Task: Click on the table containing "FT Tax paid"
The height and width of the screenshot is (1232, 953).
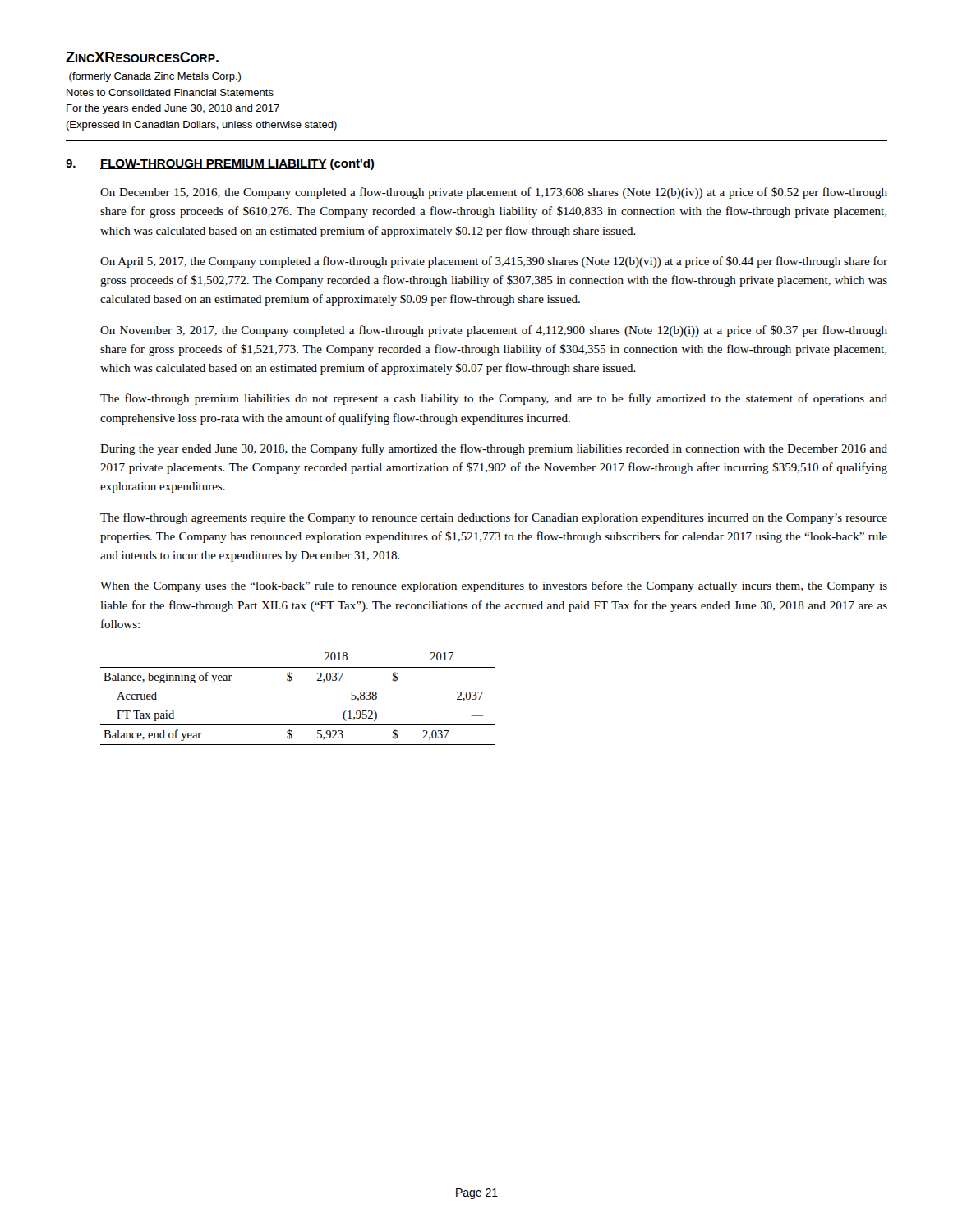Action: point(494,695)
